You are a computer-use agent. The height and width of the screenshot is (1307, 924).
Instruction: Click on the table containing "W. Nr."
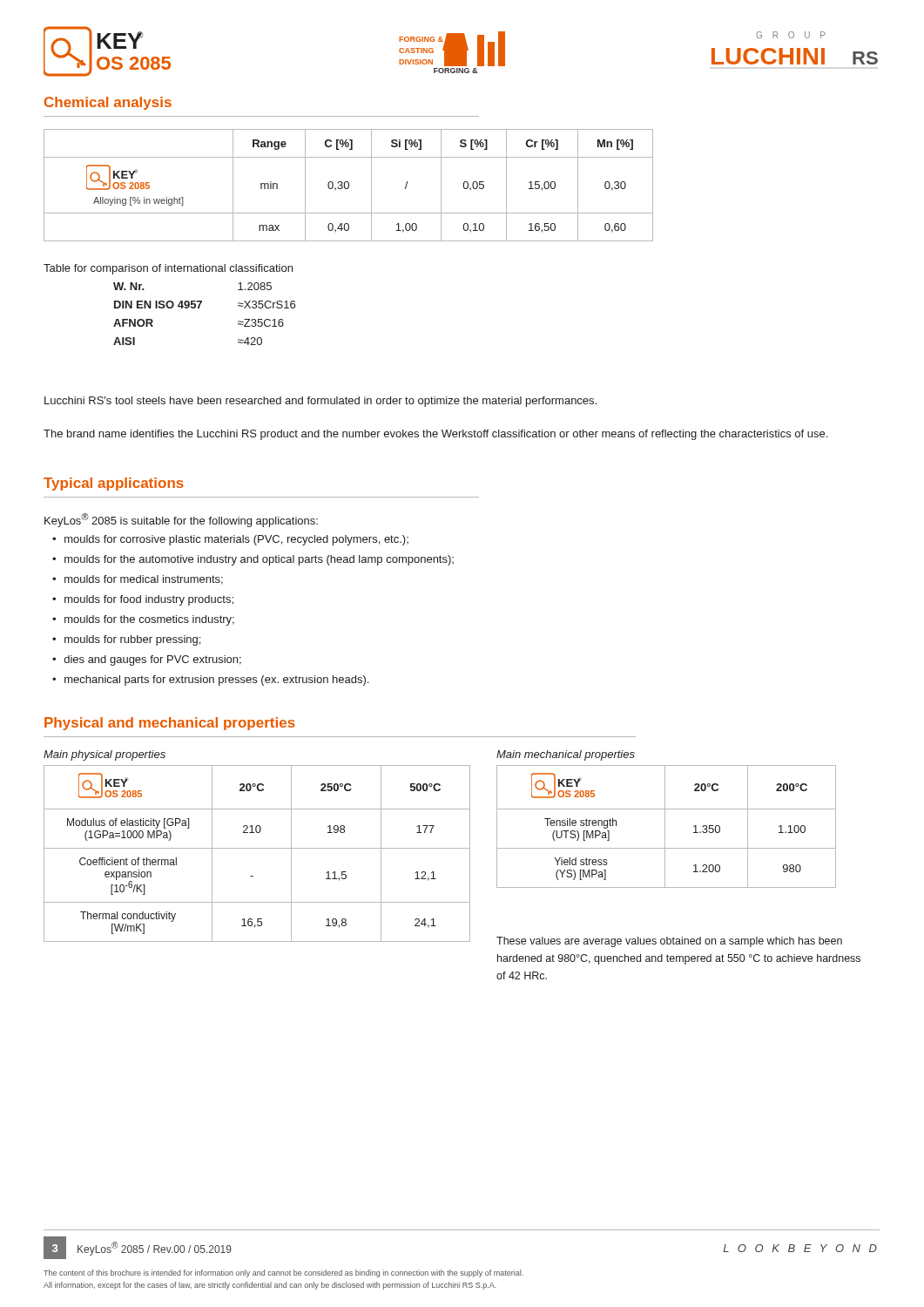(x=178, y=314)
